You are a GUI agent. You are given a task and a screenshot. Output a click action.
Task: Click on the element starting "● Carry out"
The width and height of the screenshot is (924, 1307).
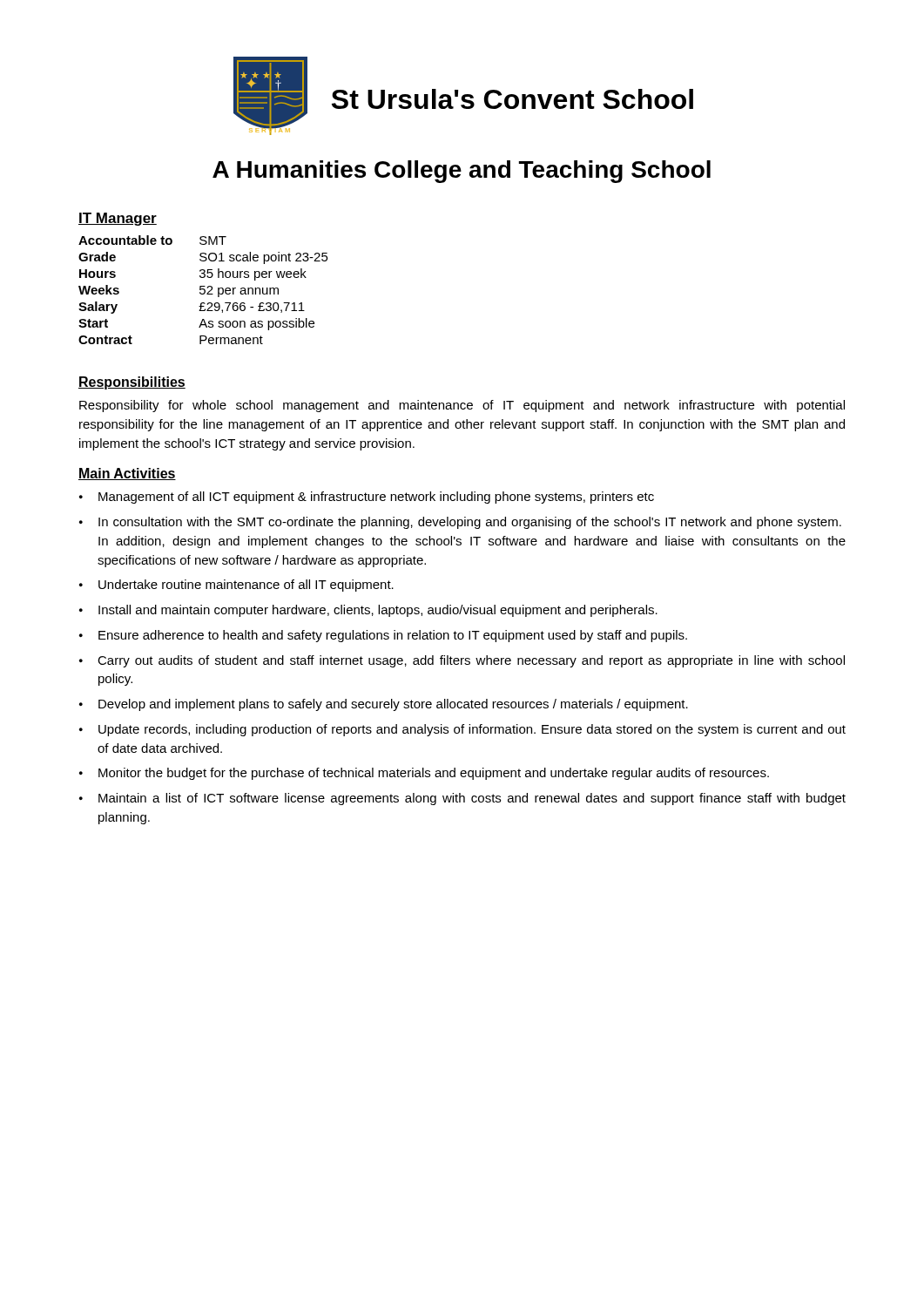click(x=462, y=669)
